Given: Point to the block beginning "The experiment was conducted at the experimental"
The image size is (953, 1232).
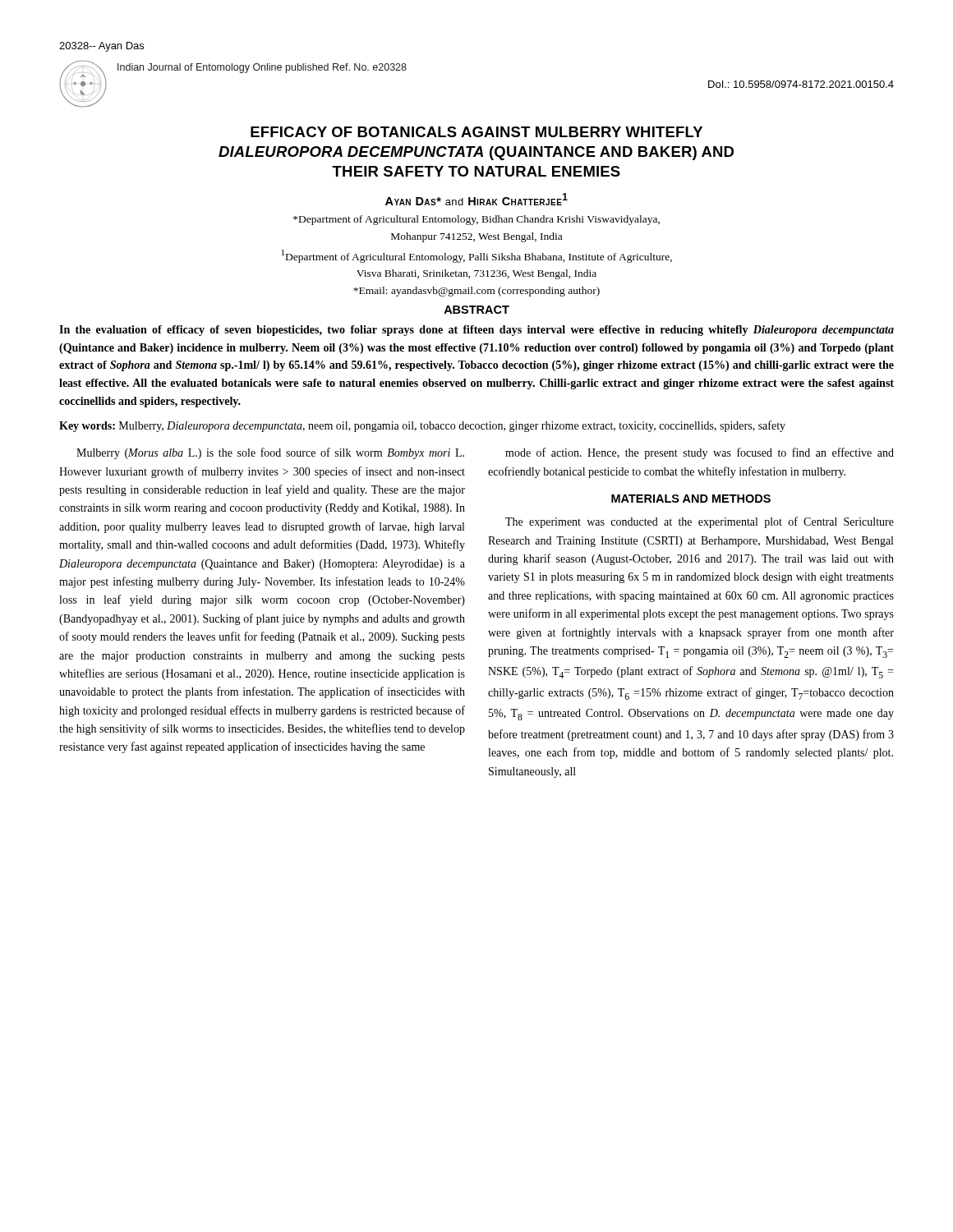Looking at the screenshot, I should pyautogui.click(x=691, y=647).
